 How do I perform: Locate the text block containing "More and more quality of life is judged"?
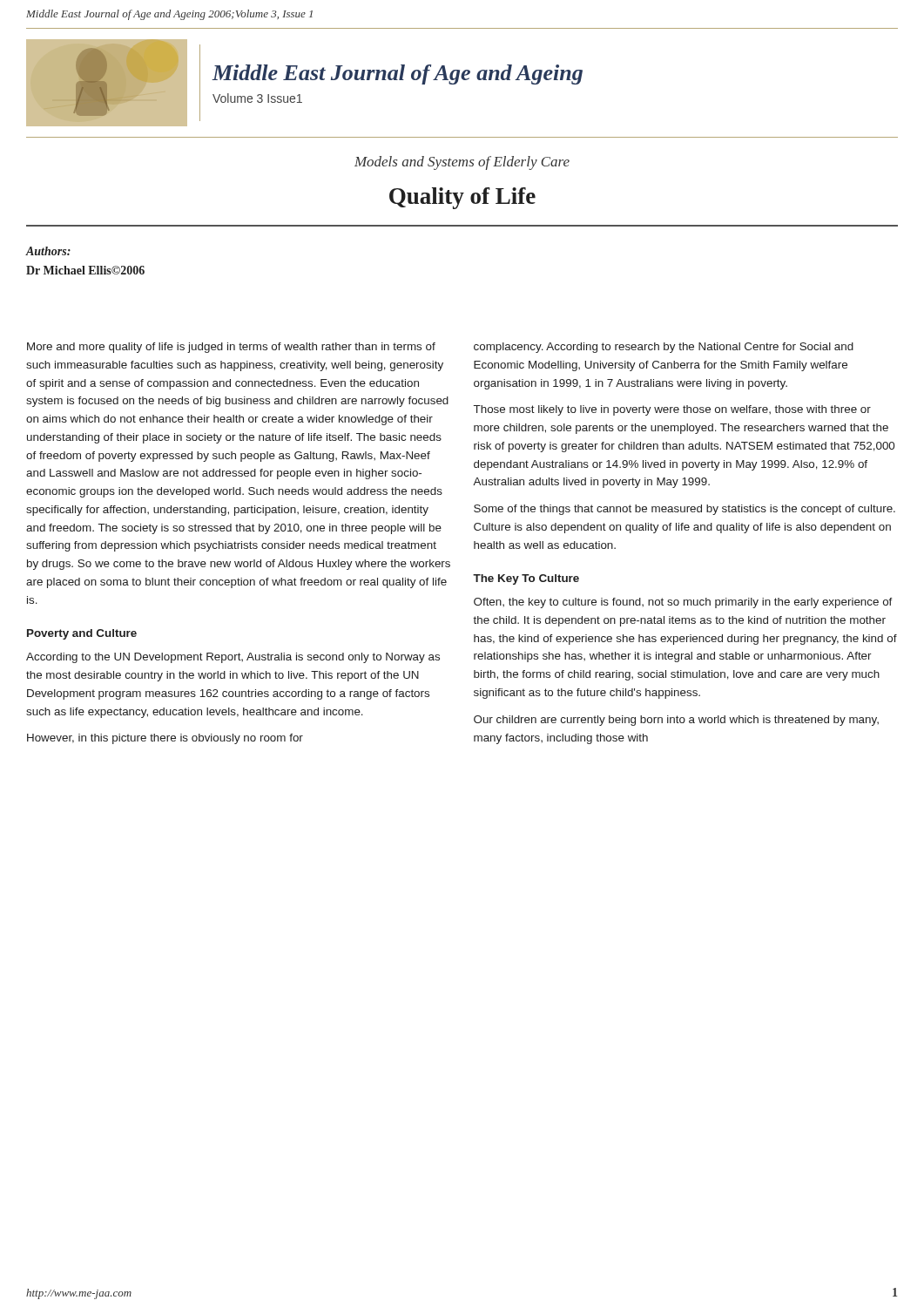(x=238, y=474)
